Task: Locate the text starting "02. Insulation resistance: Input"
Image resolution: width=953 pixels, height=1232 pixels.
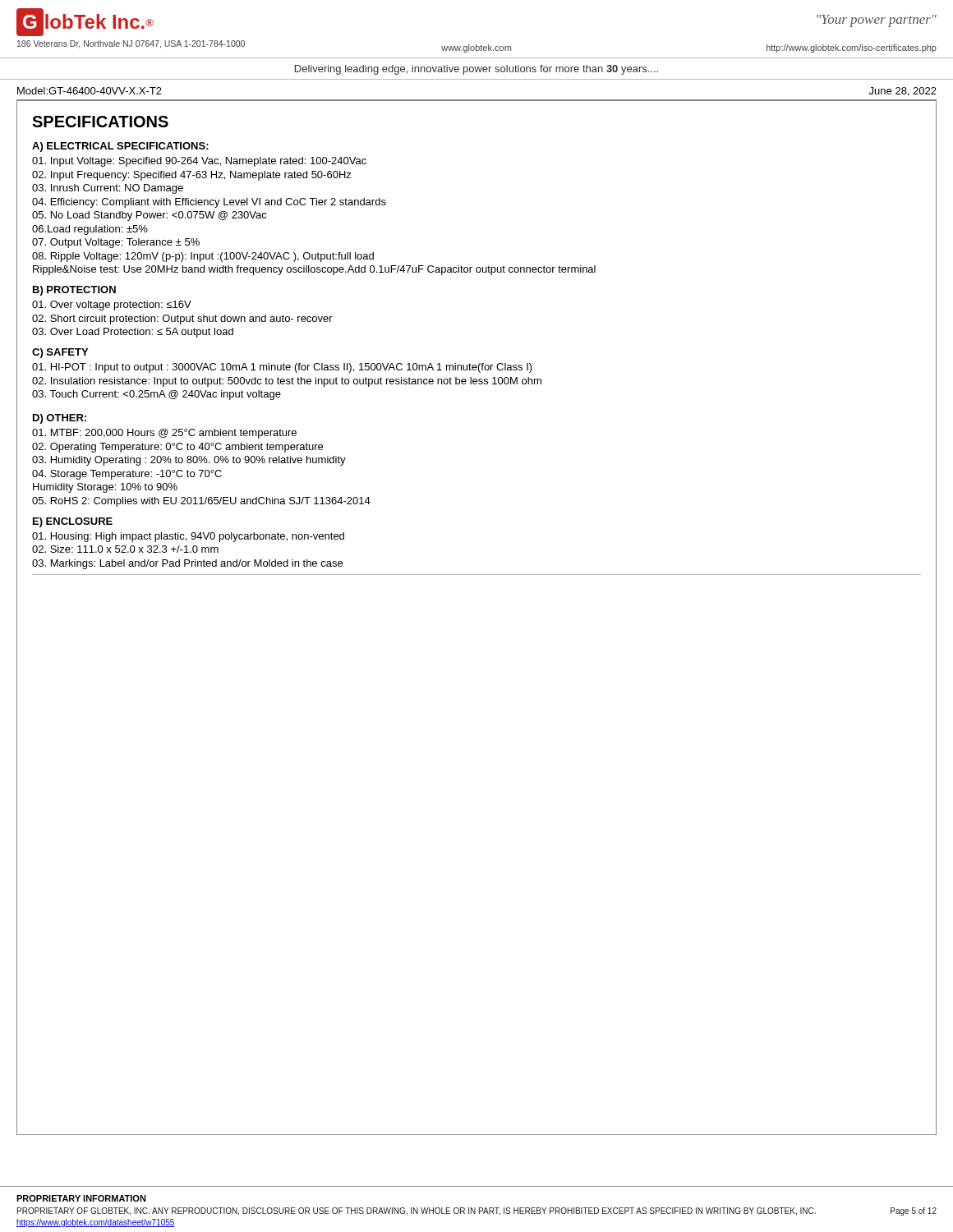Action: [287, 380]
